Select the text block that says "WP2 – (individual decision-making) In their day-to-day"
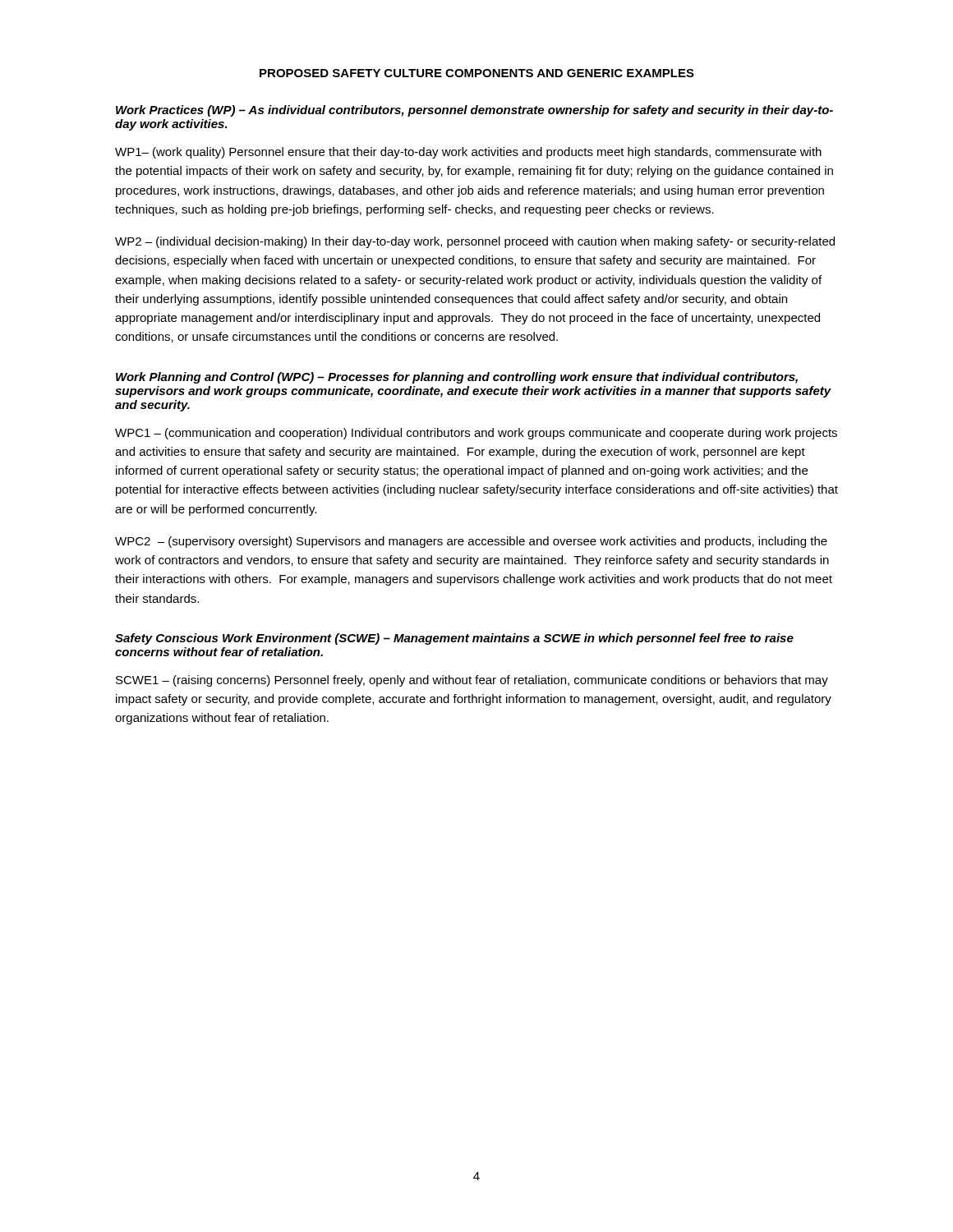The width and height of the screenshot is (953, 1232). (x=475, y=289)
